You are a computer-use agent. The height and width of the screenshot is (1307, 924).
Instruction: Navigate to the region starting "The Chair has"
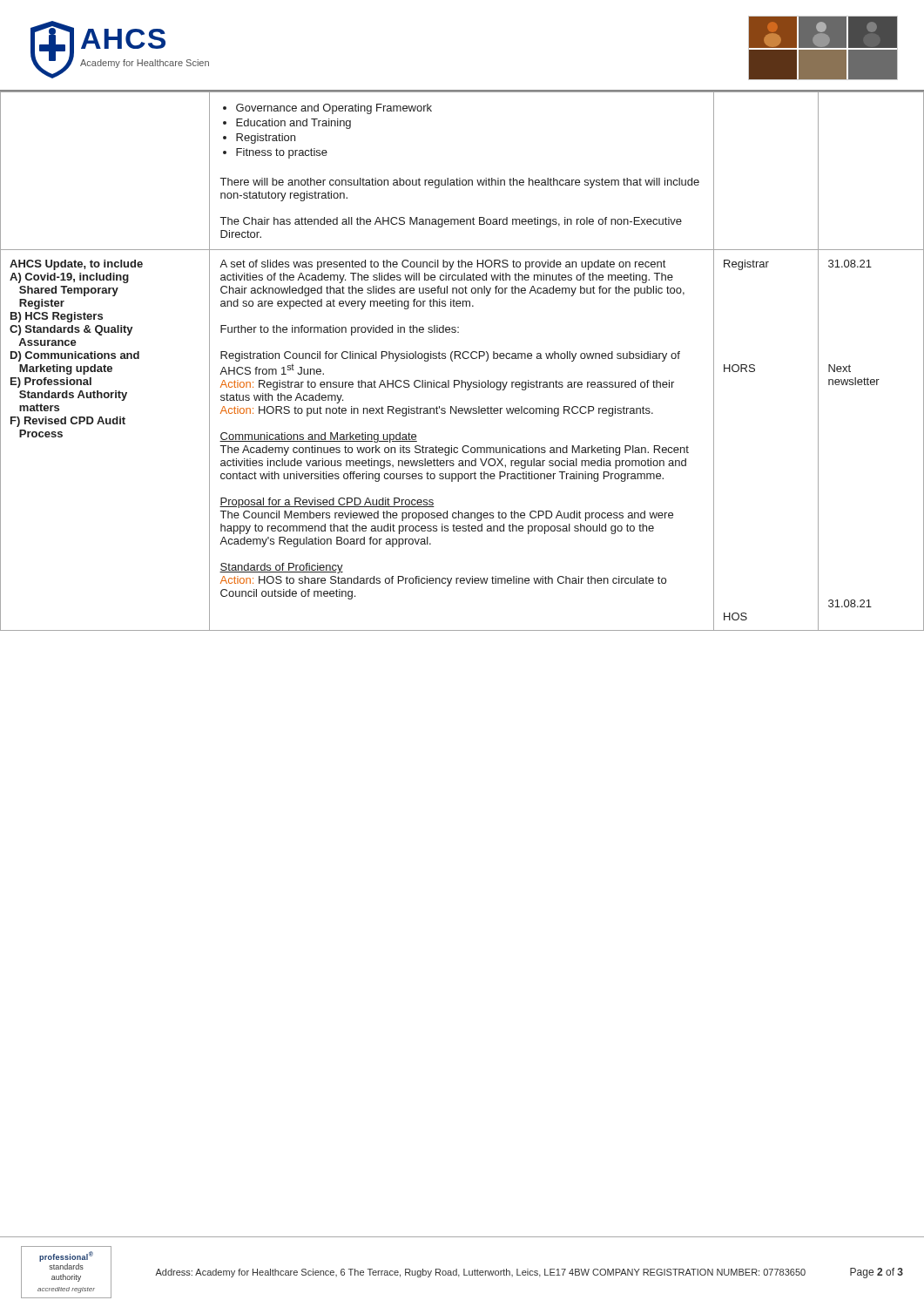[451, 227]
